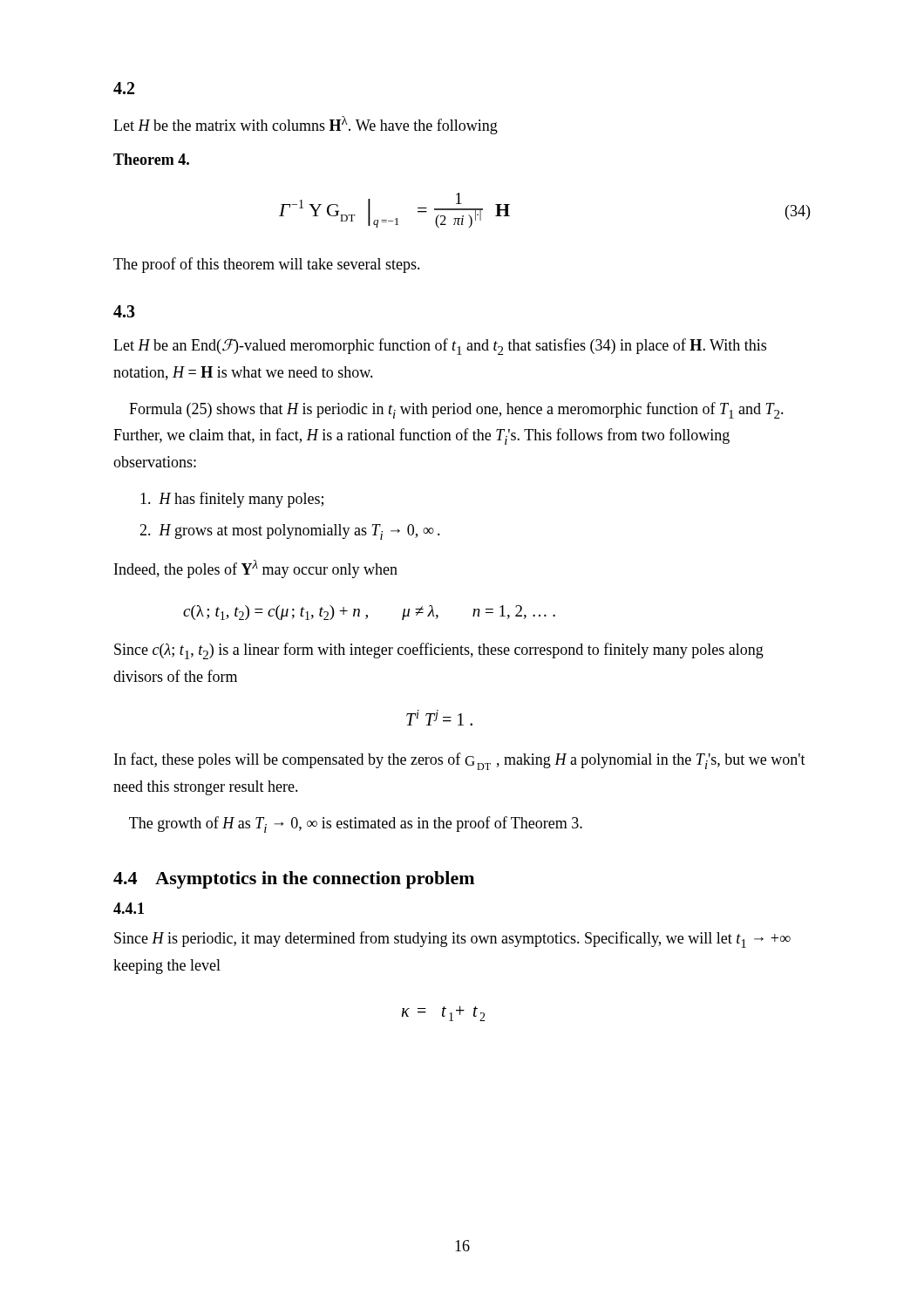
Task: Click on the text block containing "Let H be the matrix with columns"
Action: (305, 124)
